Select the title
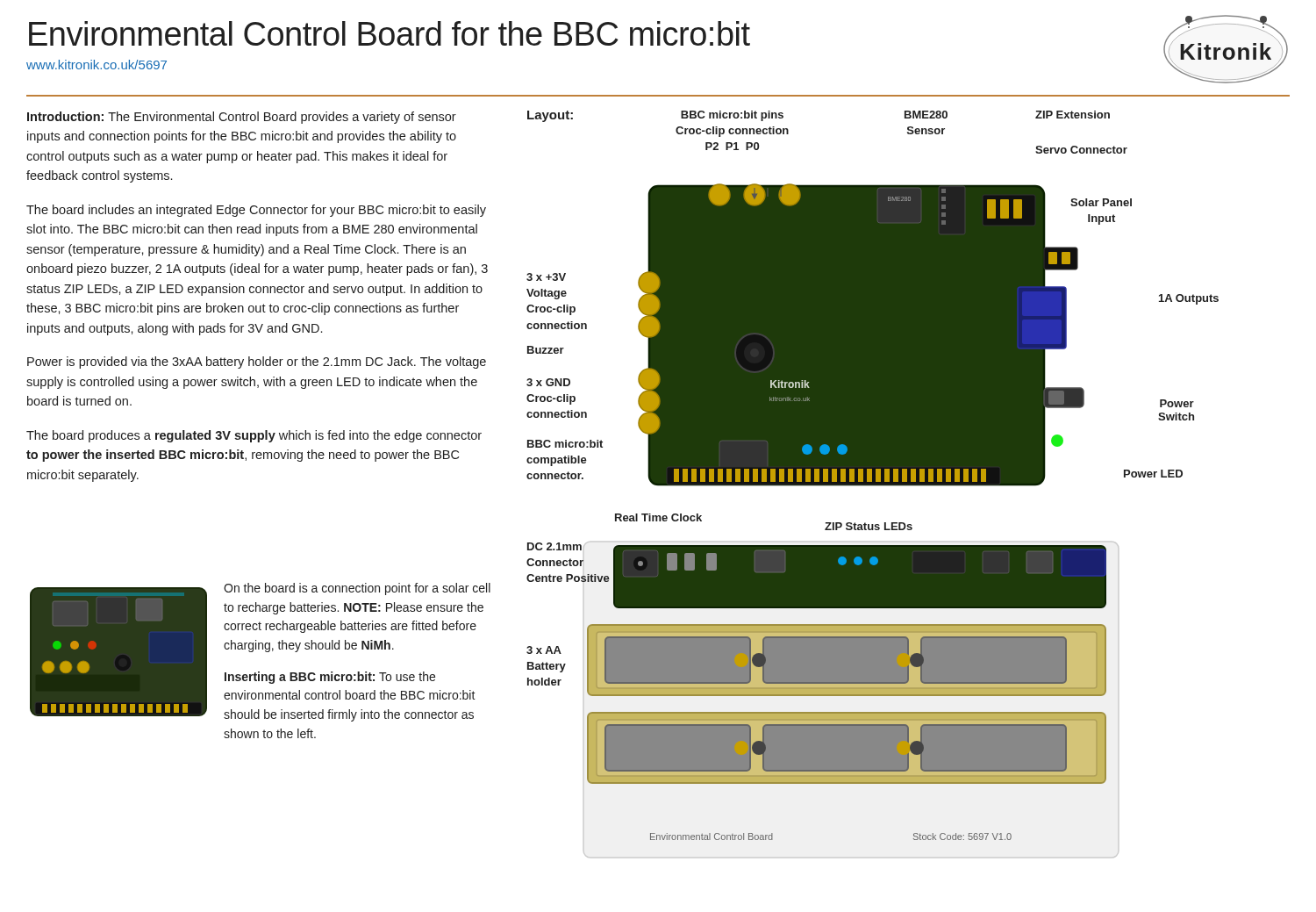This screenshot has width=1316, height=912. tap(658, 44)
